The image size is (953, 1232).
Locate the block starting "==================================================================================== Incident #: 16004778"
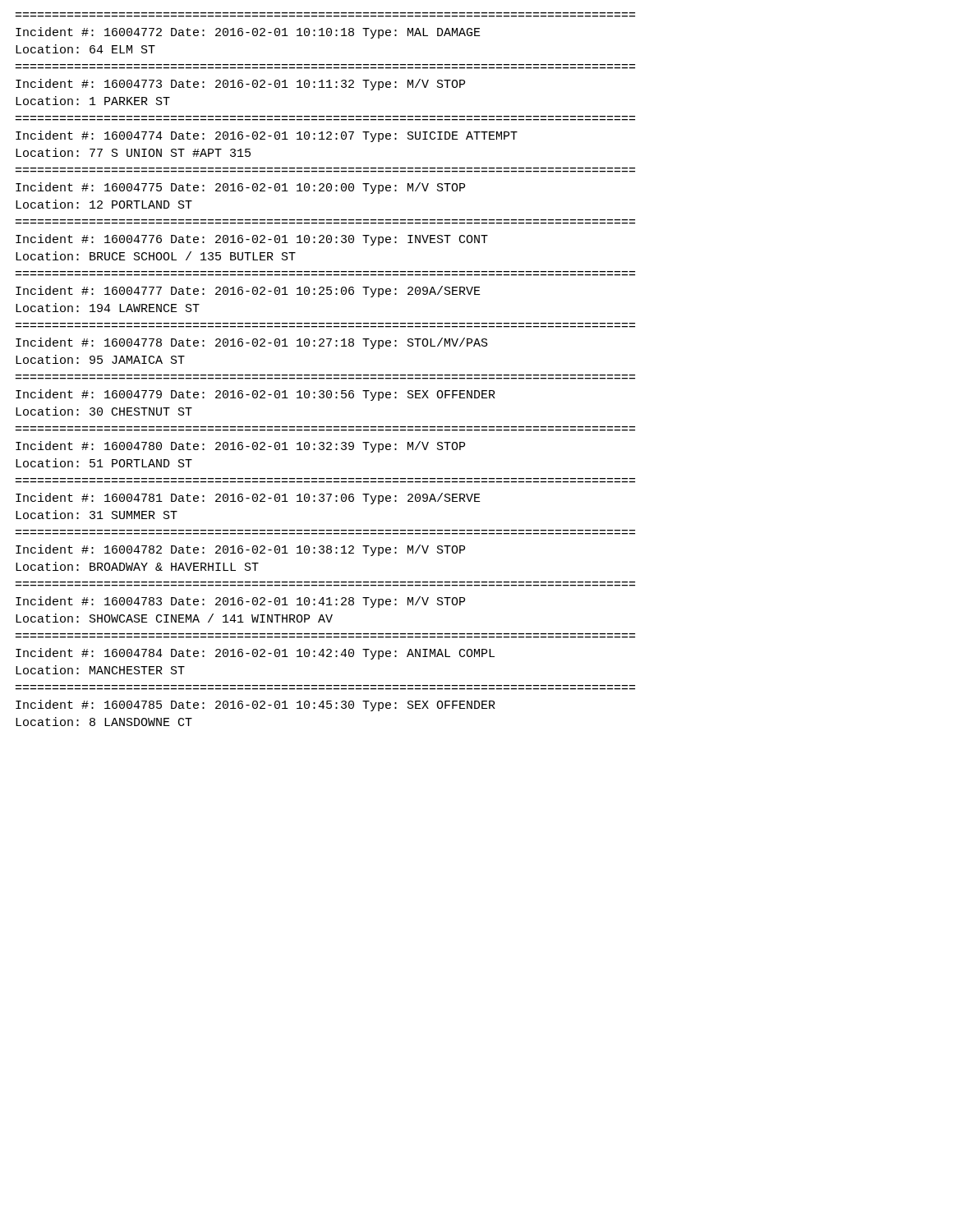coord(476,345)
